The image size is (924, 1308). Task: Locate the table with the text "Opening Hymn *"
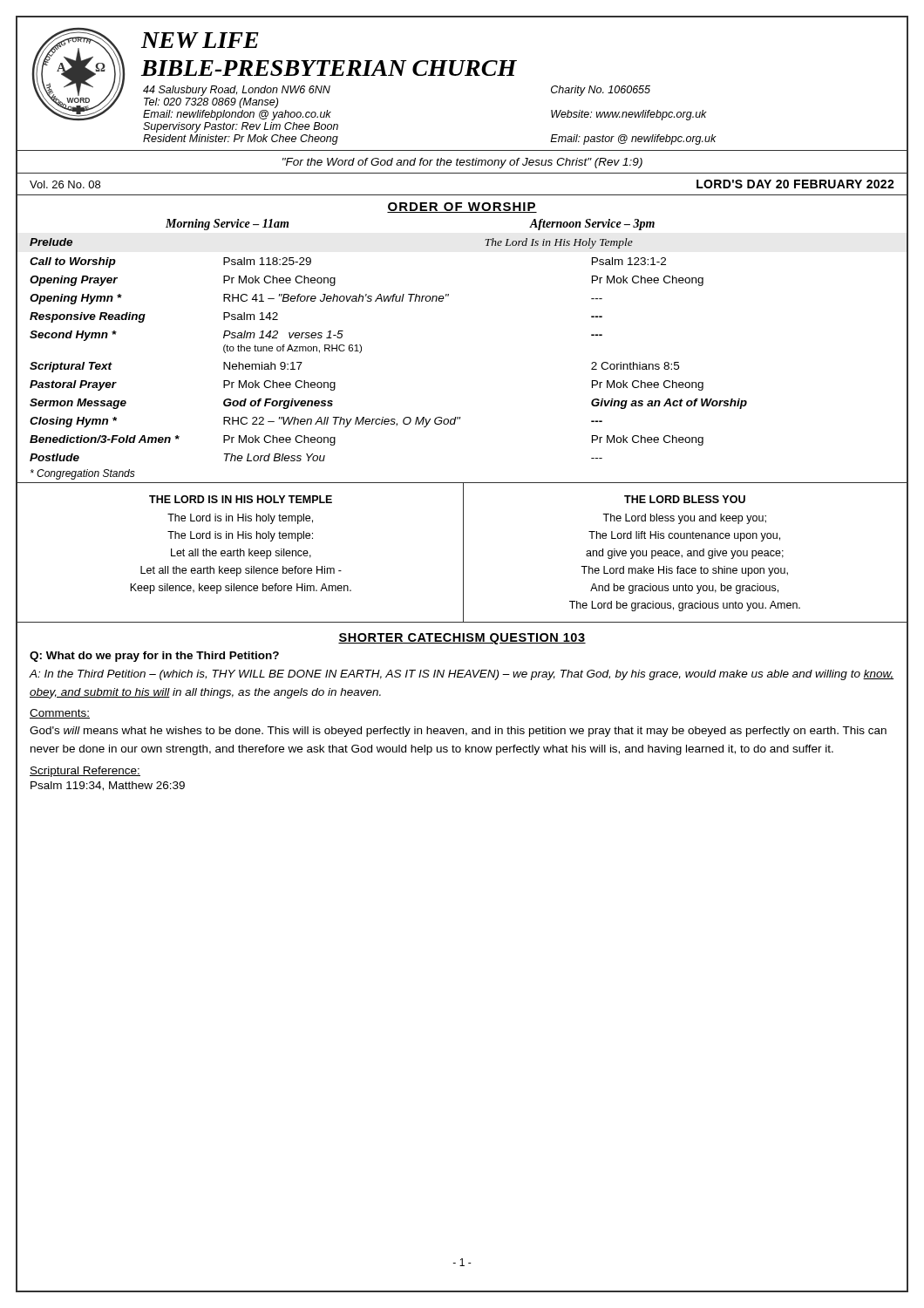coord(462,350)
